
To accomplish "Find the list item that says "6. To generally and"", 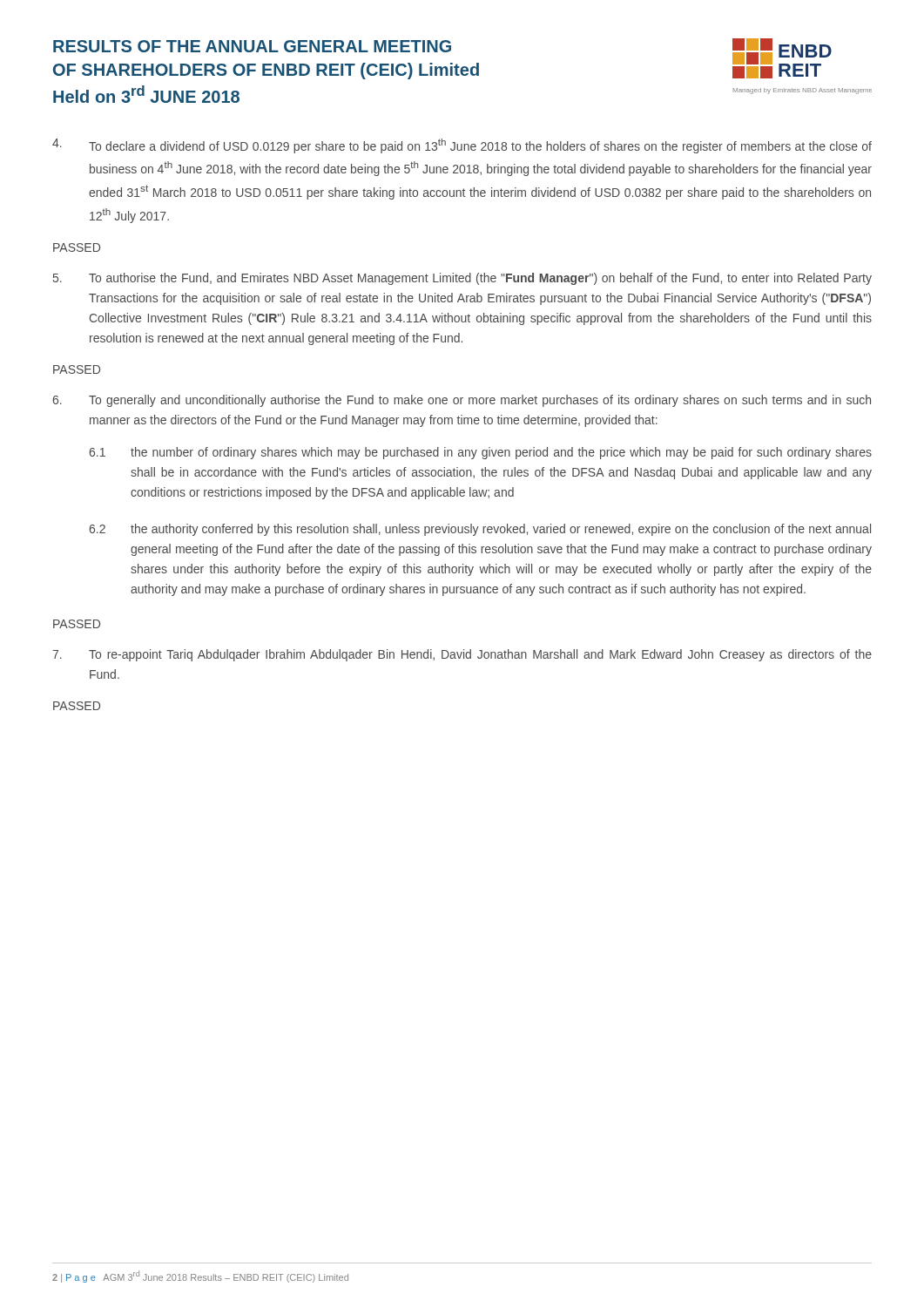I will 462,411.
